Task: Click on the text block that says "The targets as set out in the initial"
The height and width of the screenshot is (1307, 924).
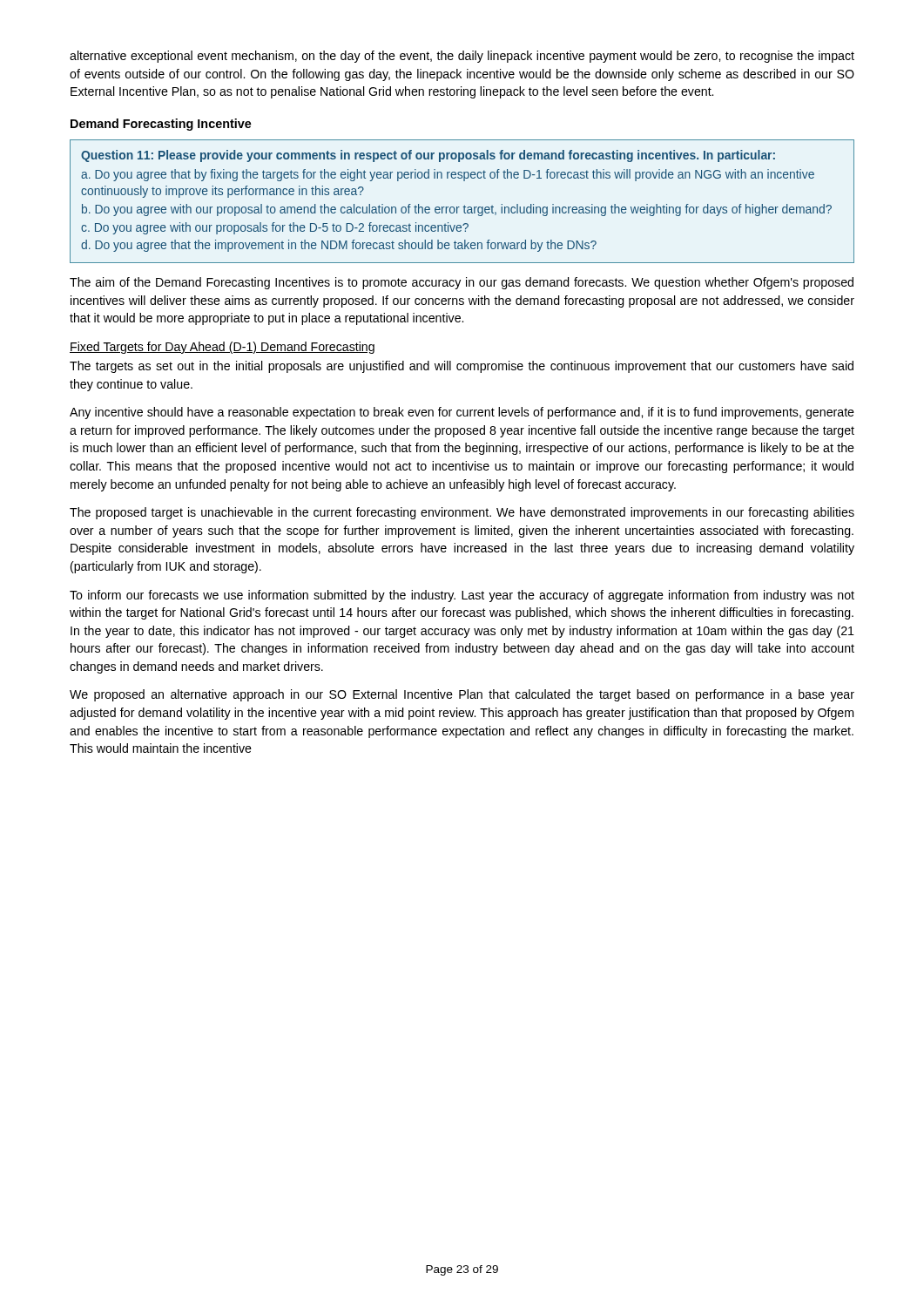Action: 462,375
